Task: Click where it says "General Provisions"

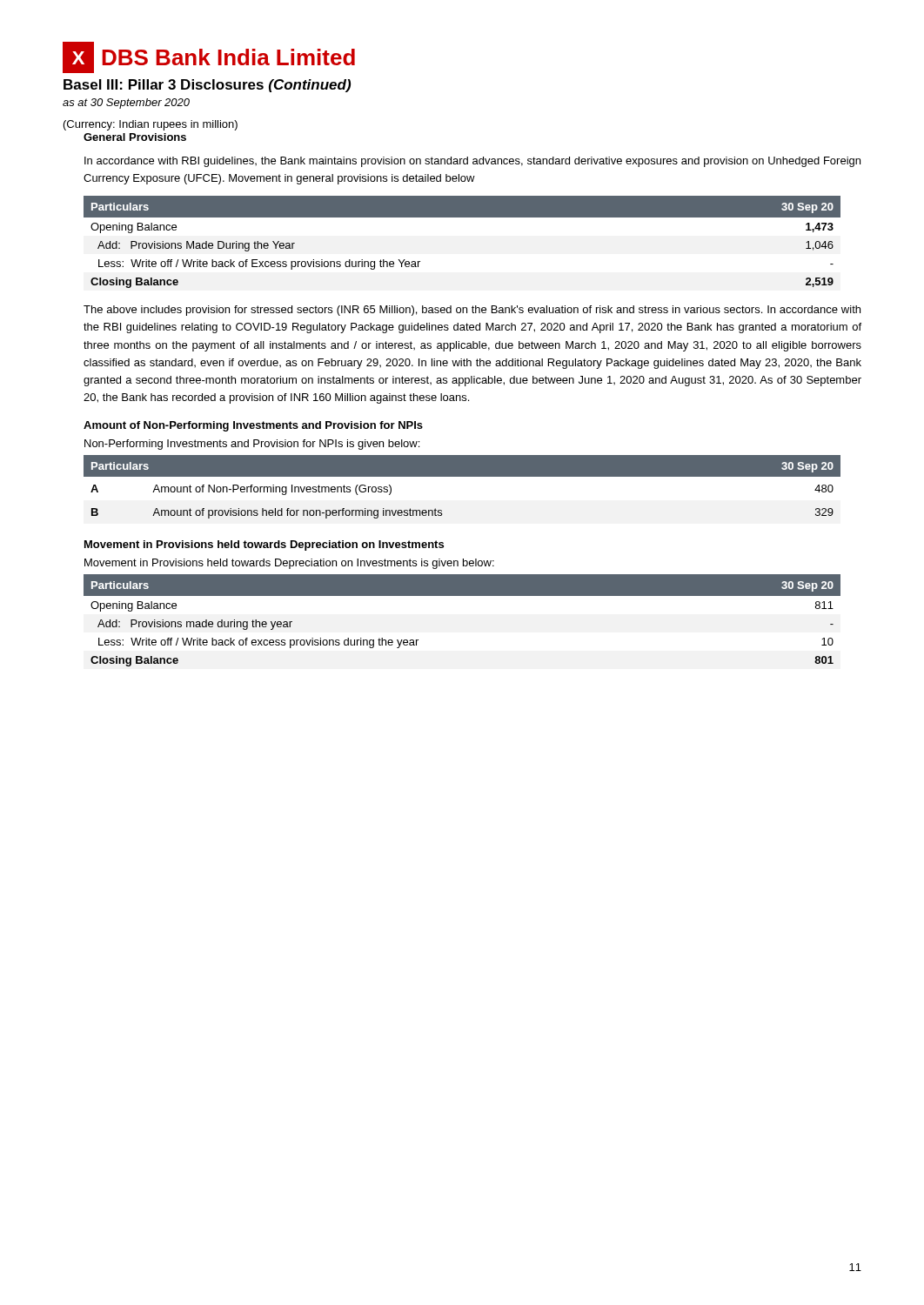Action: click(x=135, y=137)
